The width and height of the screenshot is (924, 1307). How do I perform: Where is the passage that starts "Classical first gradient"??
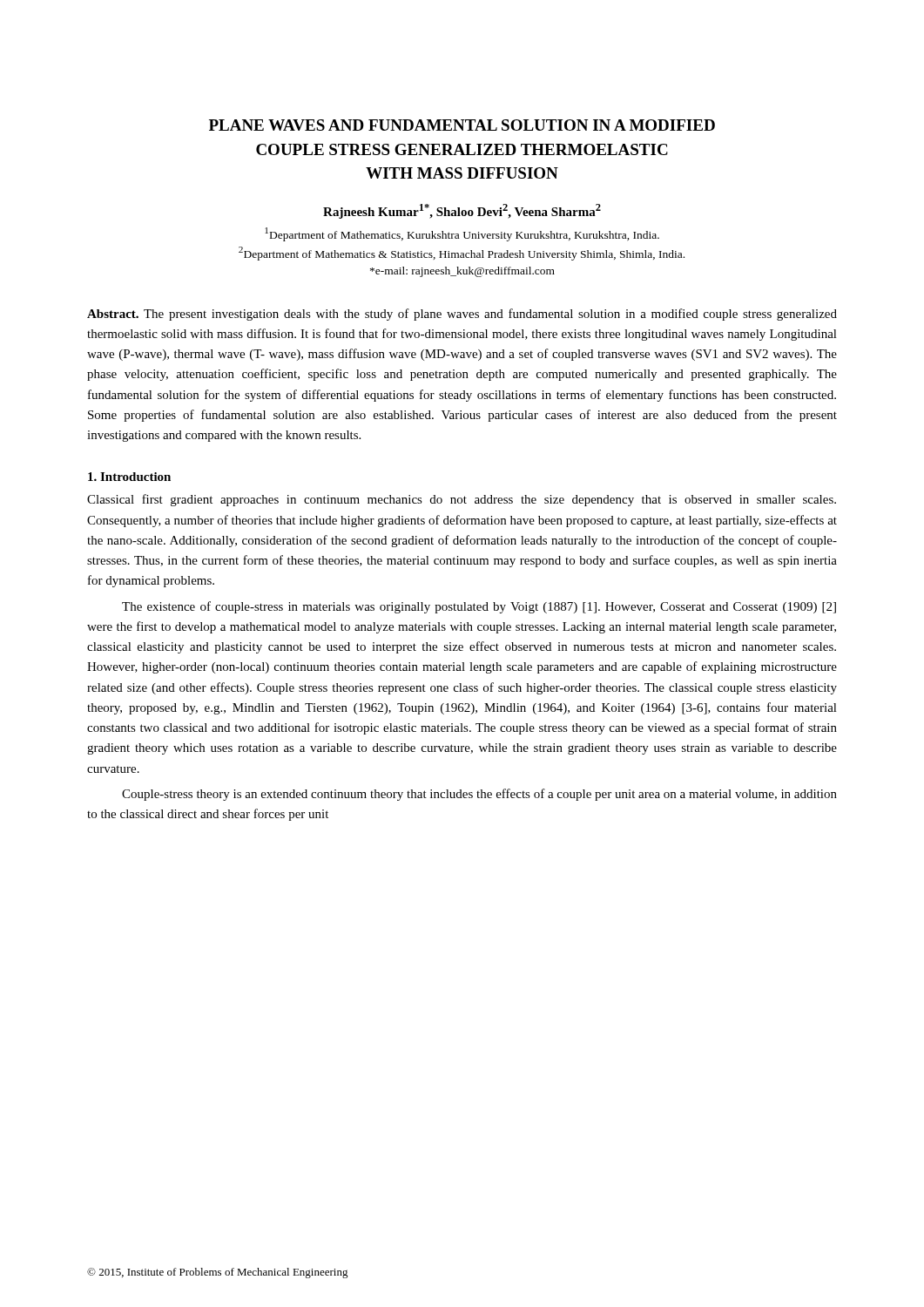coord(462,540)
